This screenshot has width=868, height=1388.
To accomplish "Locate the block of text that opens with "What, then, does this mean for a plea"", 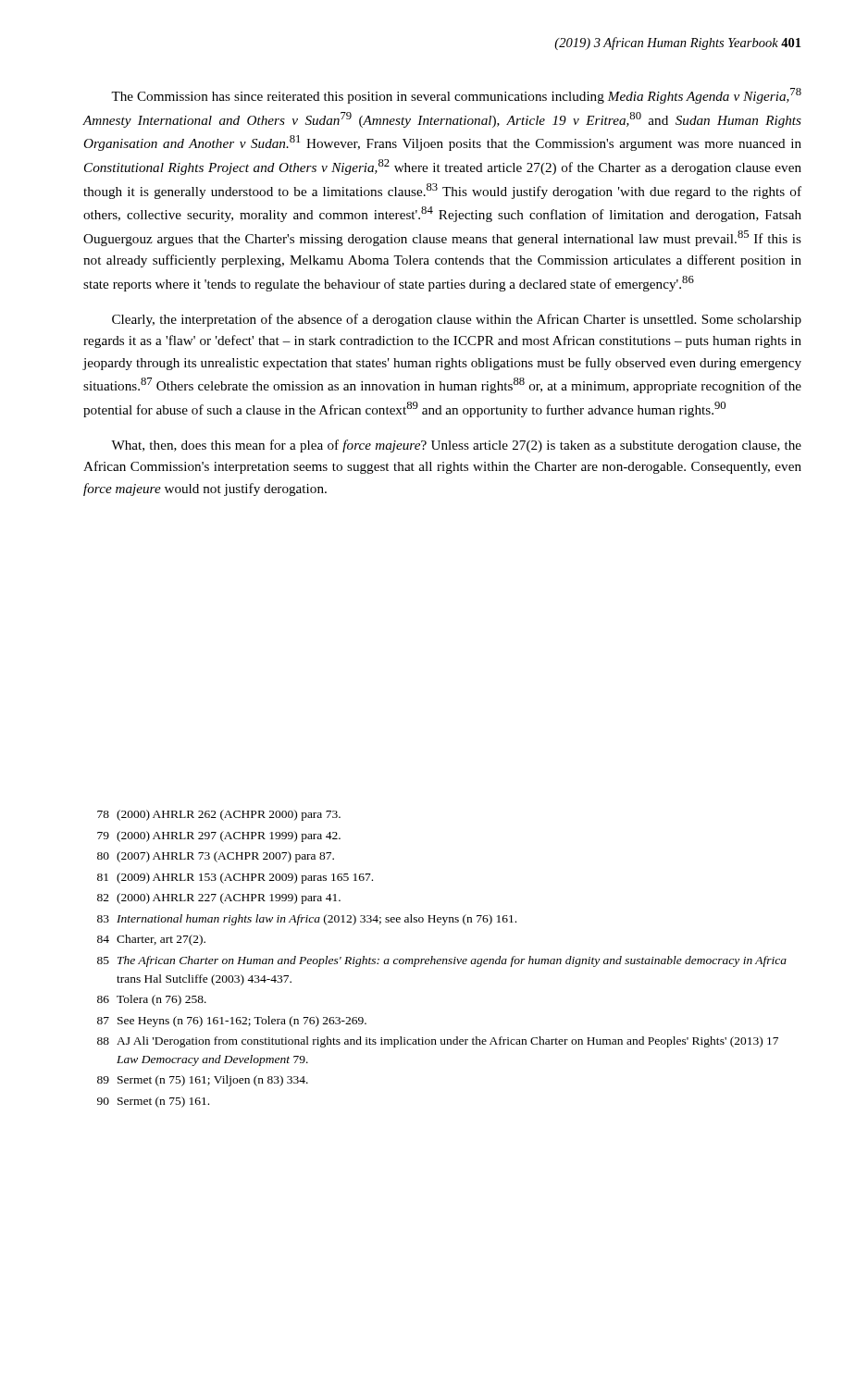I will 442,466.
